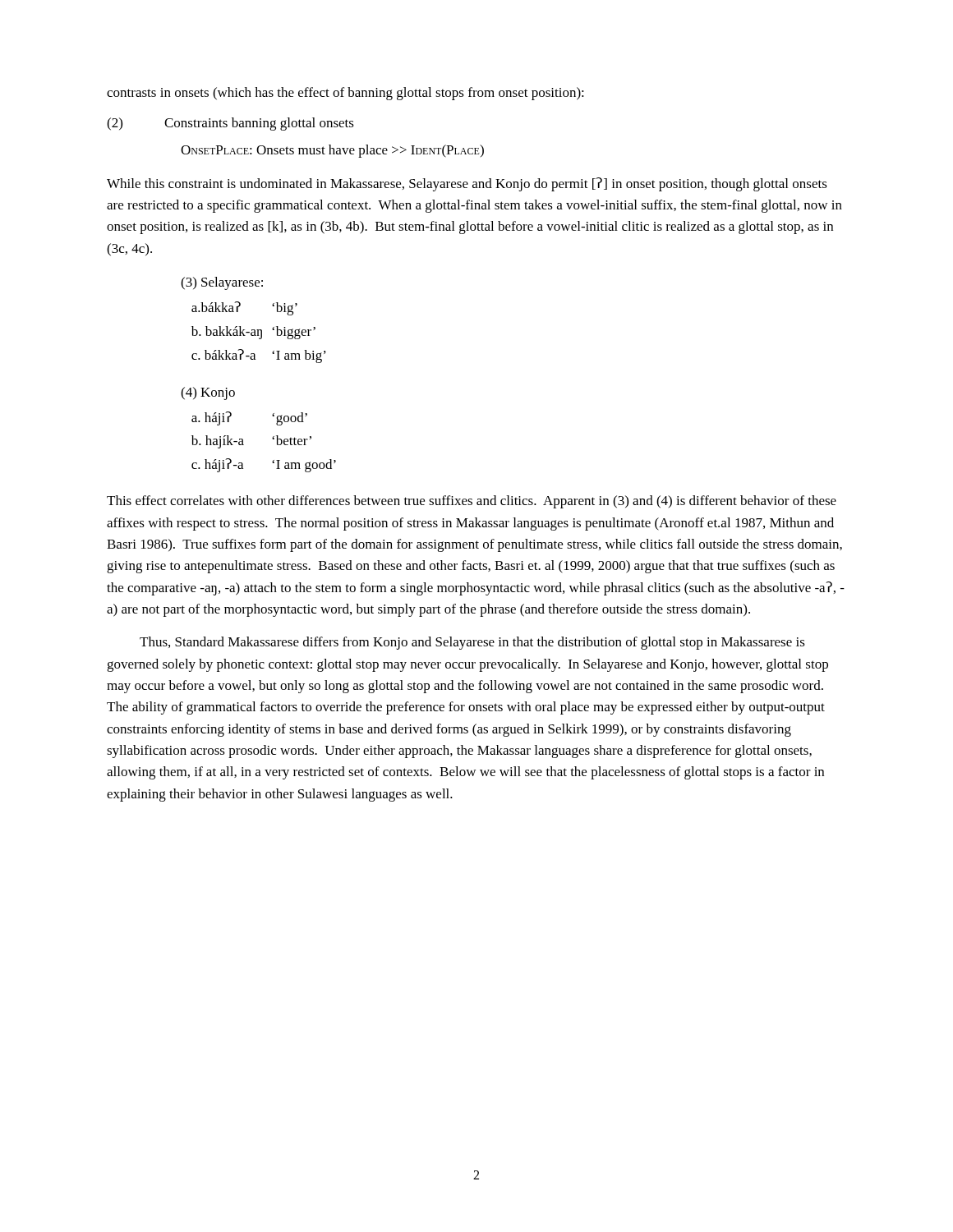Where does it say "(2) Constraints banning glottal onsets"?

[230, 124]
